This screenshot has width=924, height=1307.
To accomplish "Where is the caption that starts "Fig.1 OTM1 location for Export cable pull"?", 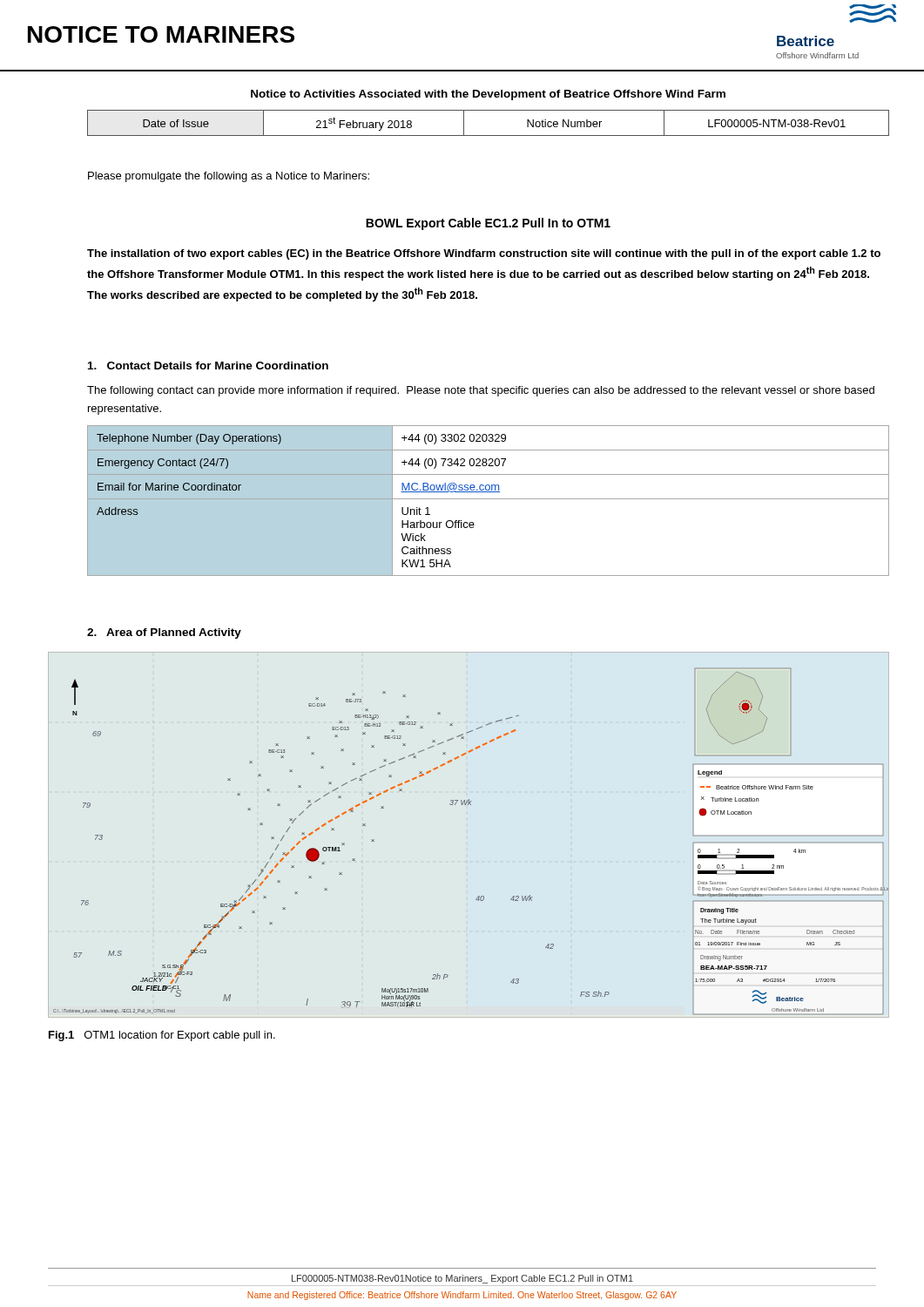I will point(162,1035).
